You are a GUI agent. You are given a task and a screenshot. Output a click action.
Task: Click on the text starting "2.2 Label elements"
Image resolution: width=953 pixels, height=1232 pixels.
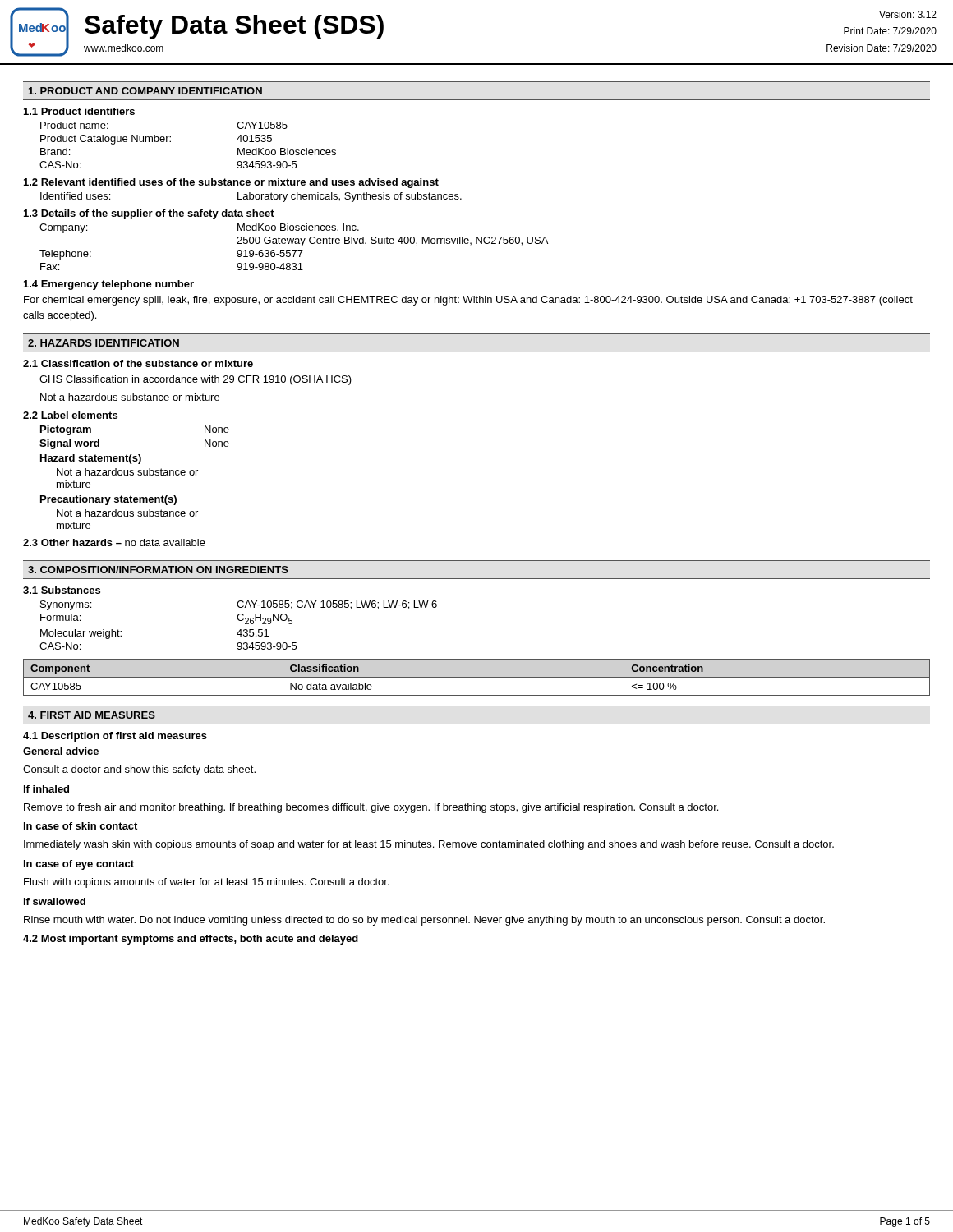[70, 415]
